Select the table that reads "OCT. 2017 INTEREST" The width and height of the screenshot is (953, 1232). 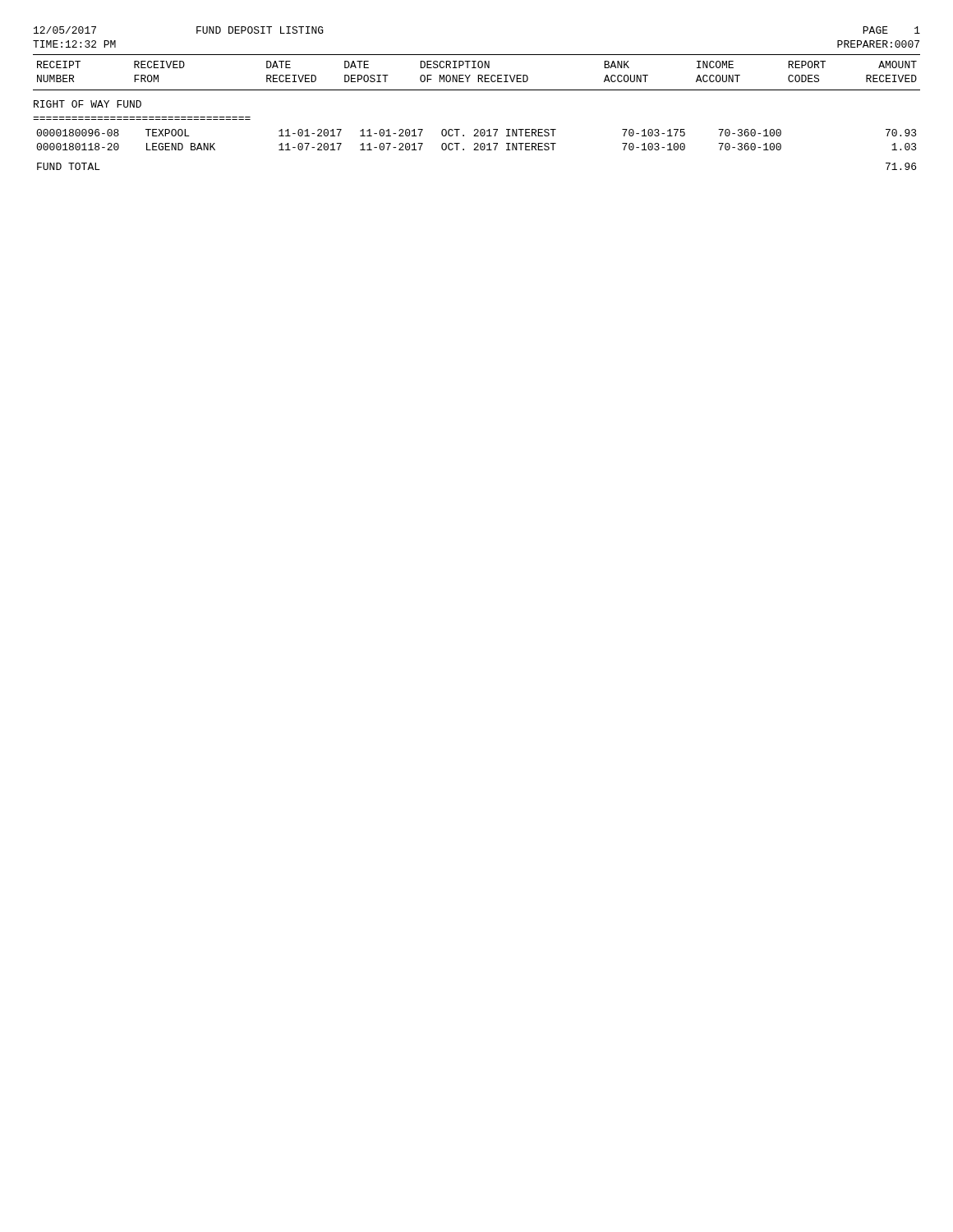tap(476, 140)
